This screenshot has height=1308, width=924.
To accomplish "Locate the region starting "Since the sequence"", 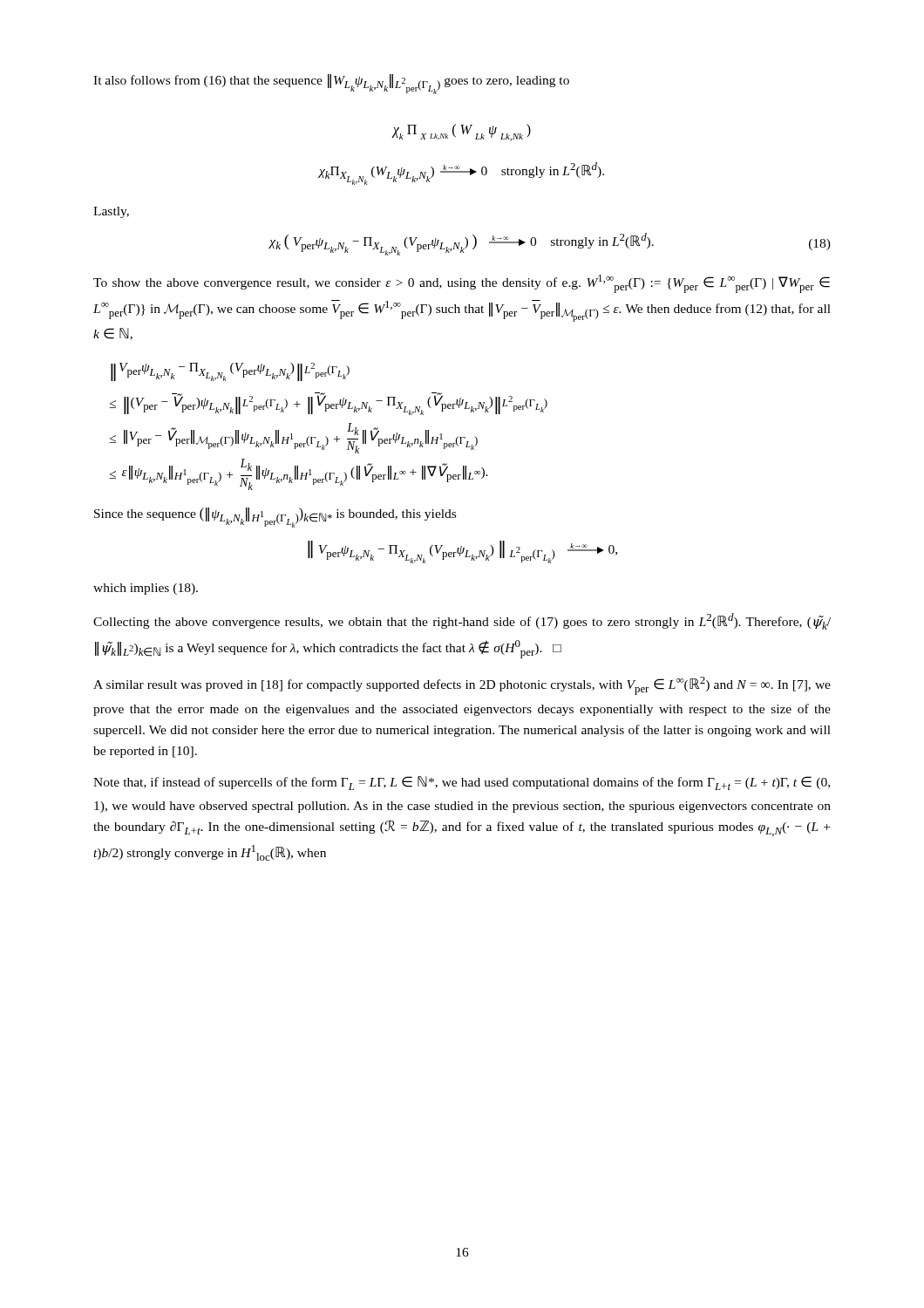I will (275, 518).
